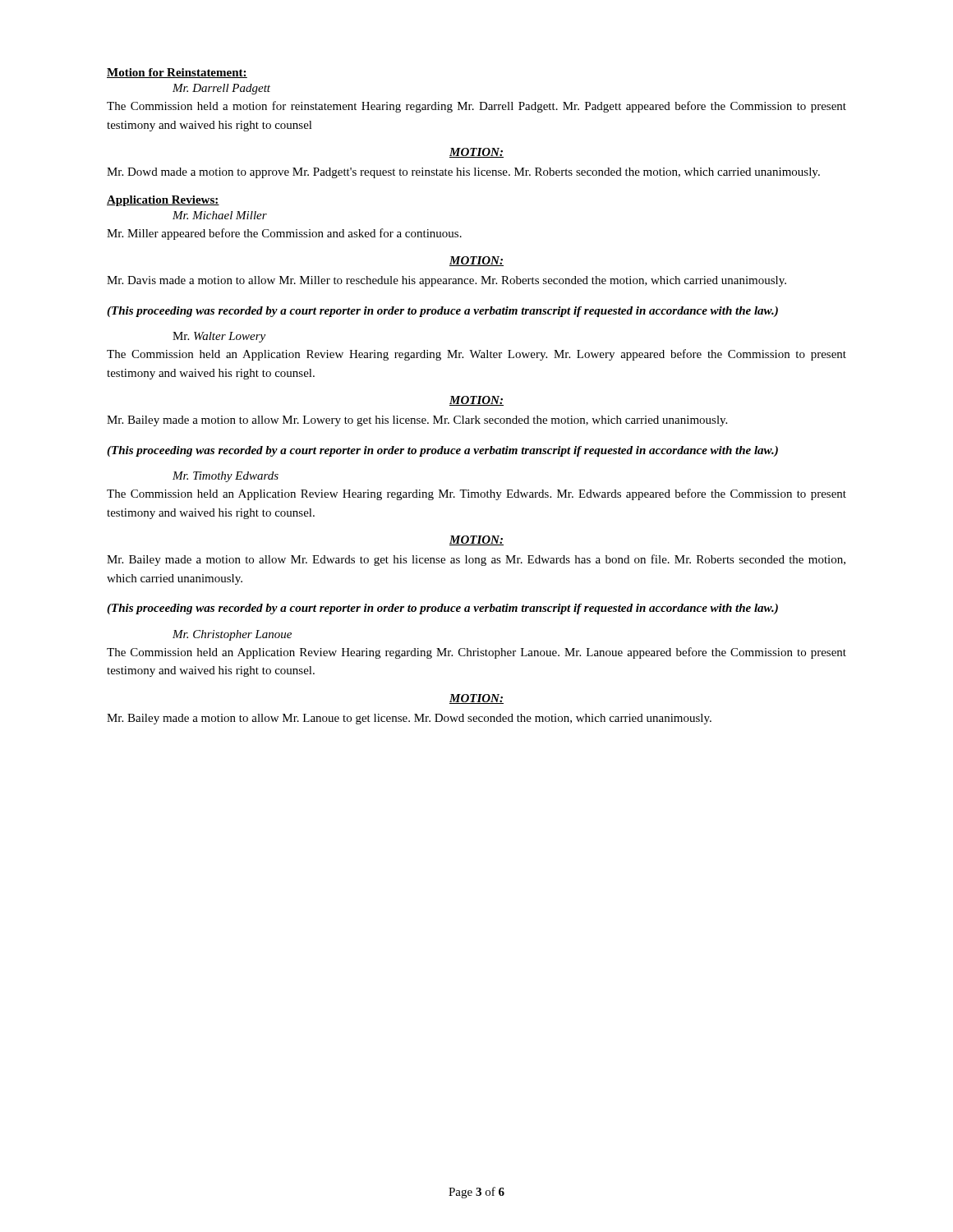The width and height of the screenshot is (953, 1232).
Task: Find the text block that reads "The Commission held a motion for reinstatement"
Action: pos(476,115)
